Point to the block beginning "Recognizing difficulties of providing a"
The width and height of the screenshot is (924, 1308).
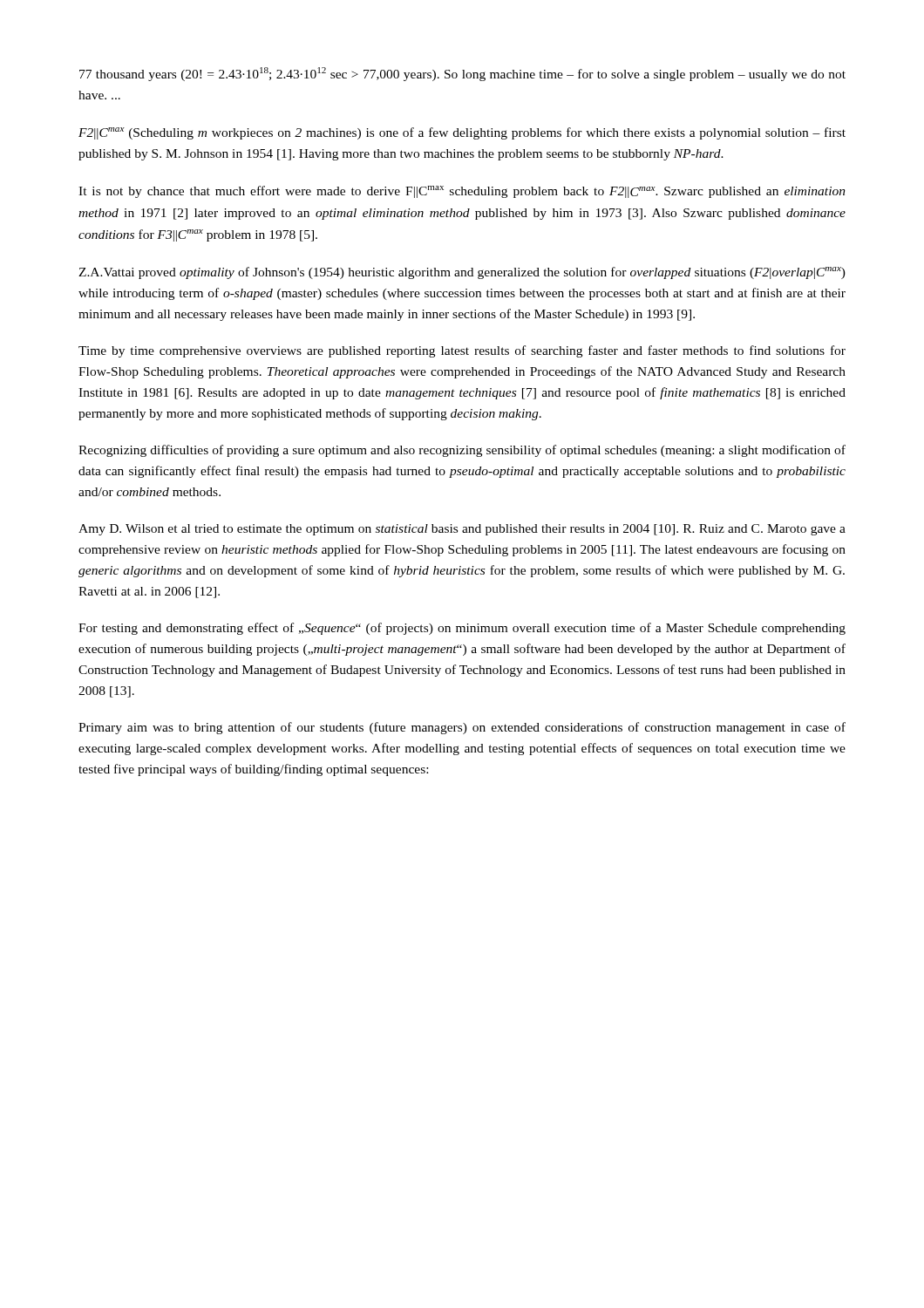tap(462, 470)
